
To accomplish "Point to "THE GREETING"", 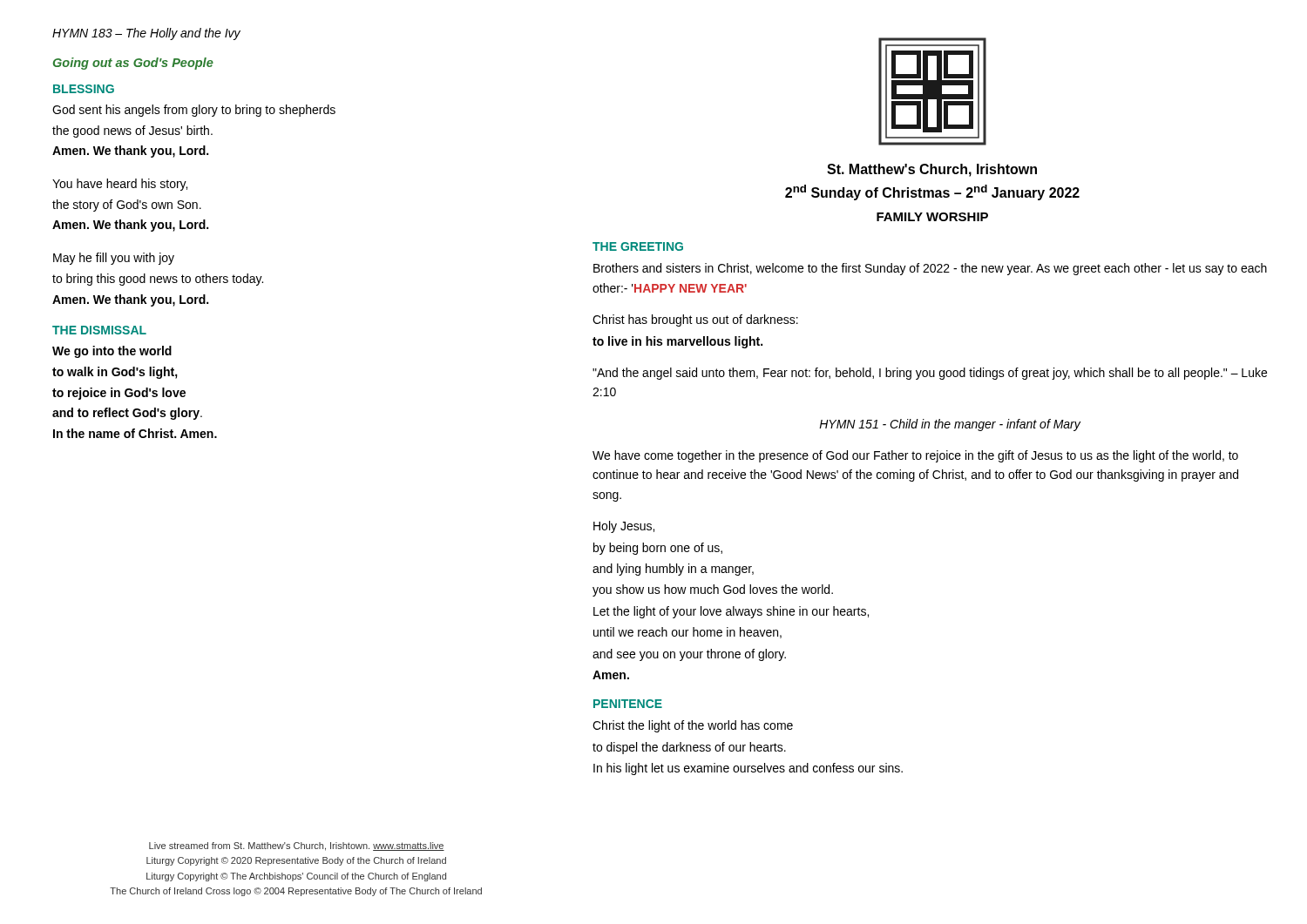I will [638, 247].
